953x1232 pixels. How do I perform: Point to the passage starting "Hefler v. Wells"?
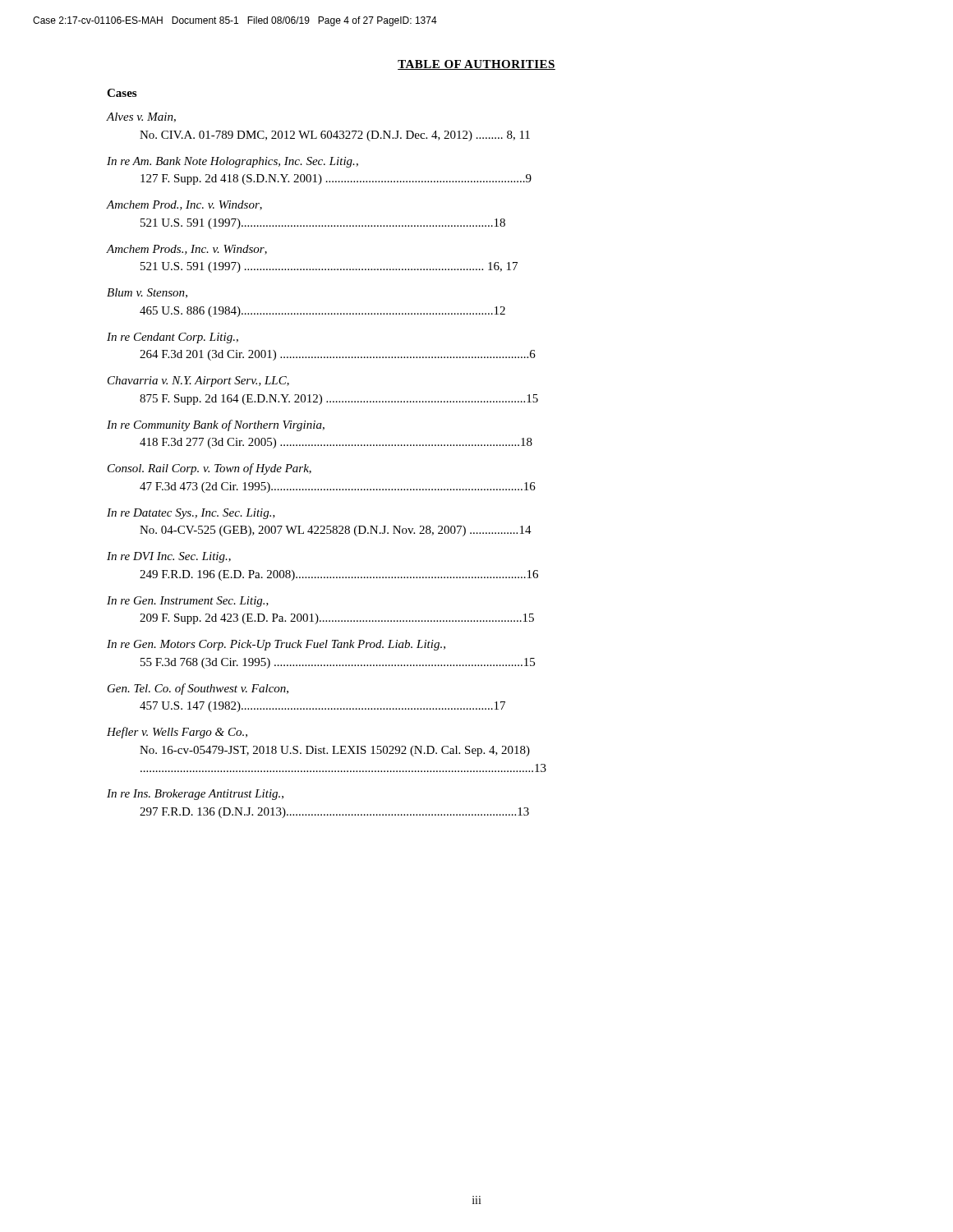476,751
